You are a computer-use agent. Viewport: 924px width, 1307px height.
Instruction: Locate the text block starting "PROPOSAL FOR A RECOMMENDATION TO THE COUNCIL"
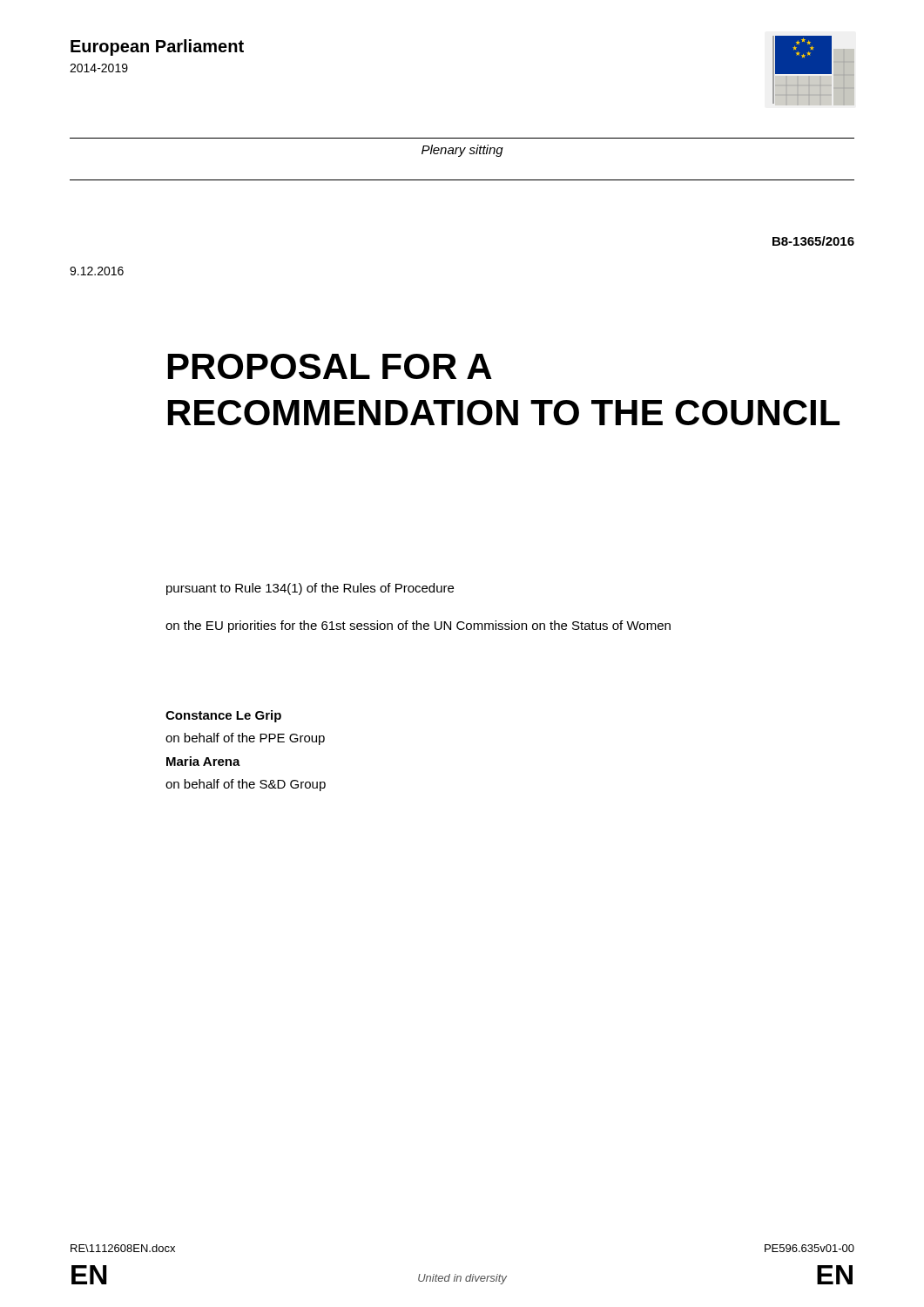click(x=503, y=389)
